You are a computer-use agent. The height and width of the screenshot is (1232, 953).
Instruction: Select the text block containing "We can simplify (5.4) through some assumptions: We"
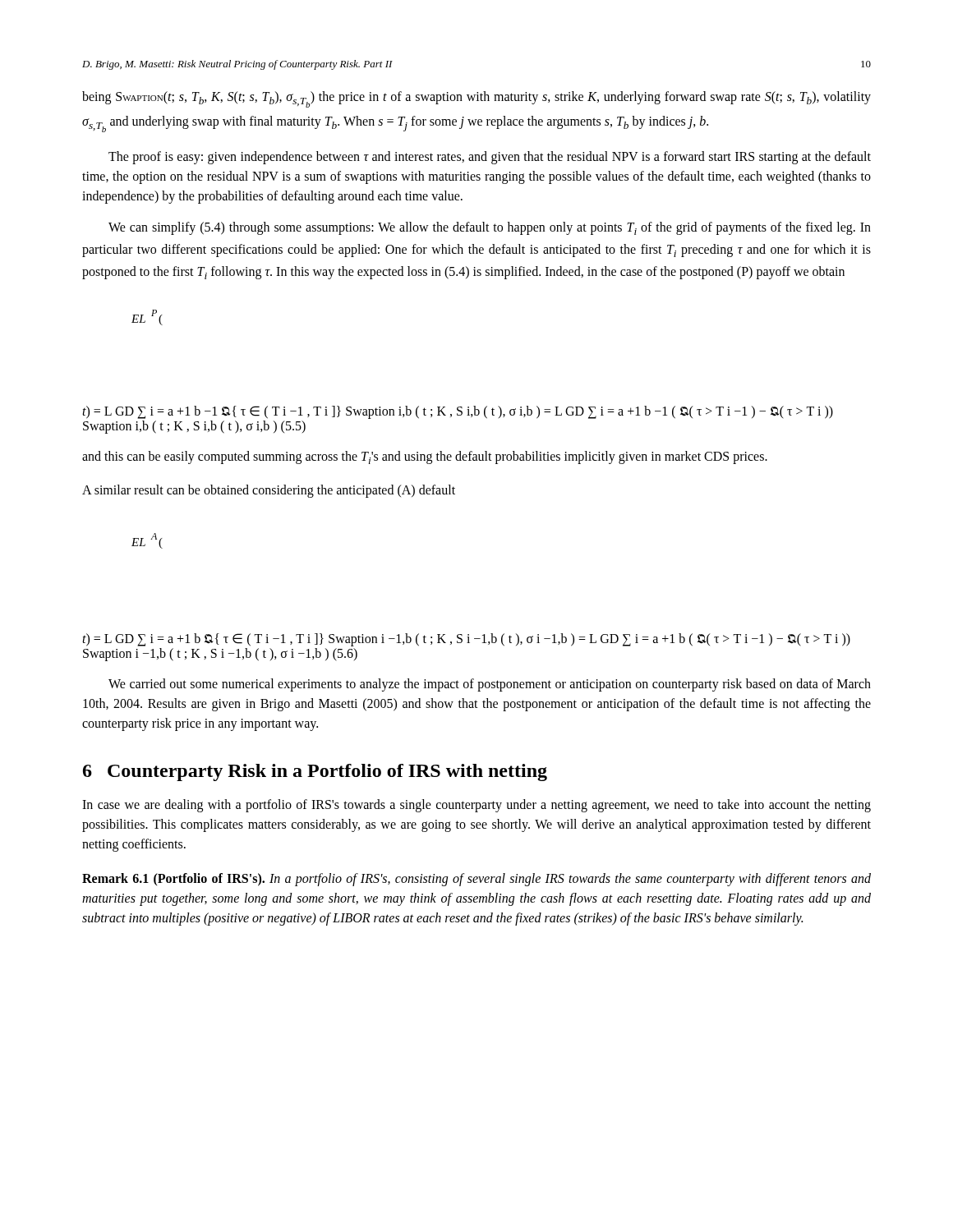tap(476, 251)
